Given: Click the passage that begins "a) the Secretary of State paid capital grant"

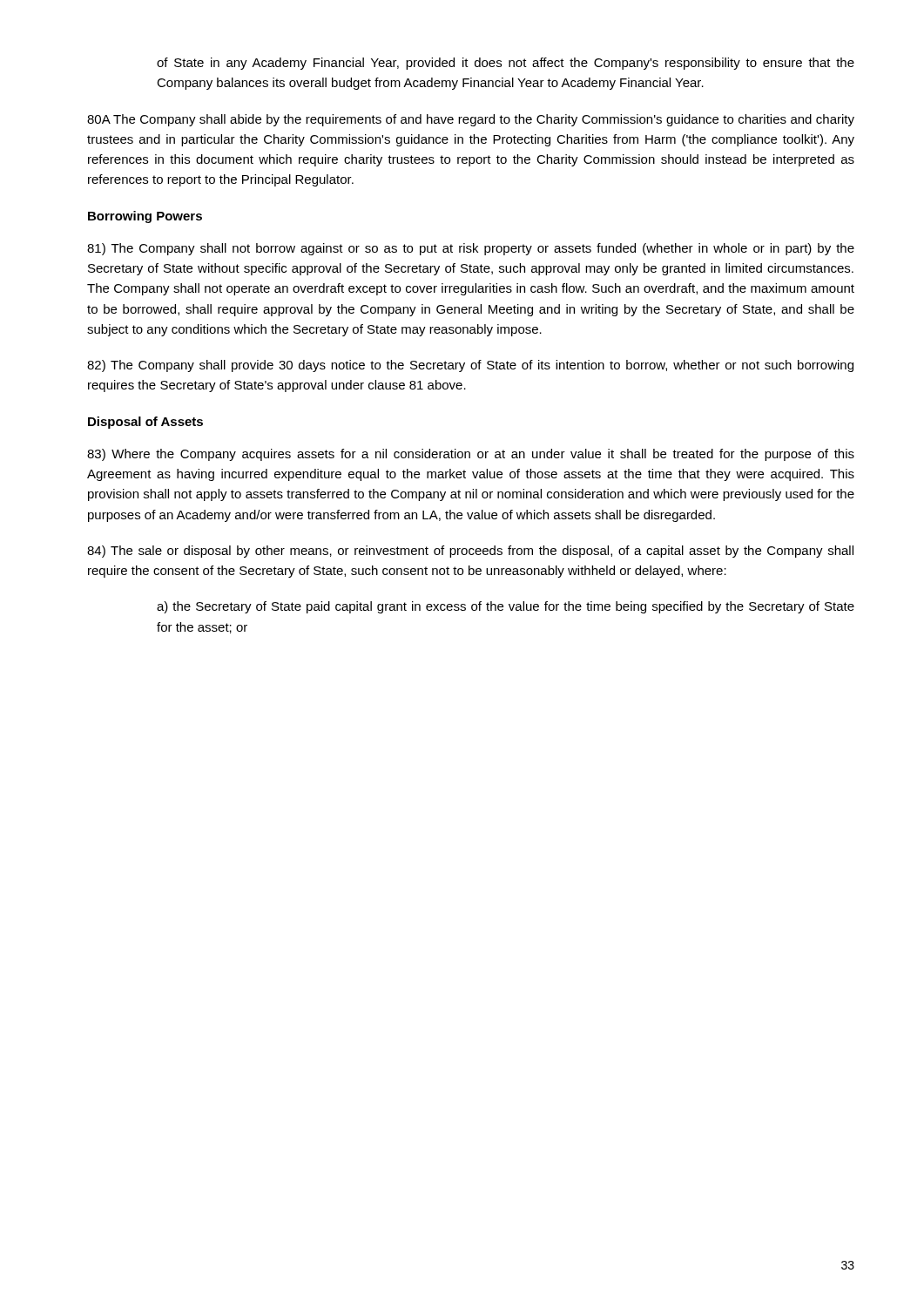Looking at the screenshot, I should tap(506, 617).
